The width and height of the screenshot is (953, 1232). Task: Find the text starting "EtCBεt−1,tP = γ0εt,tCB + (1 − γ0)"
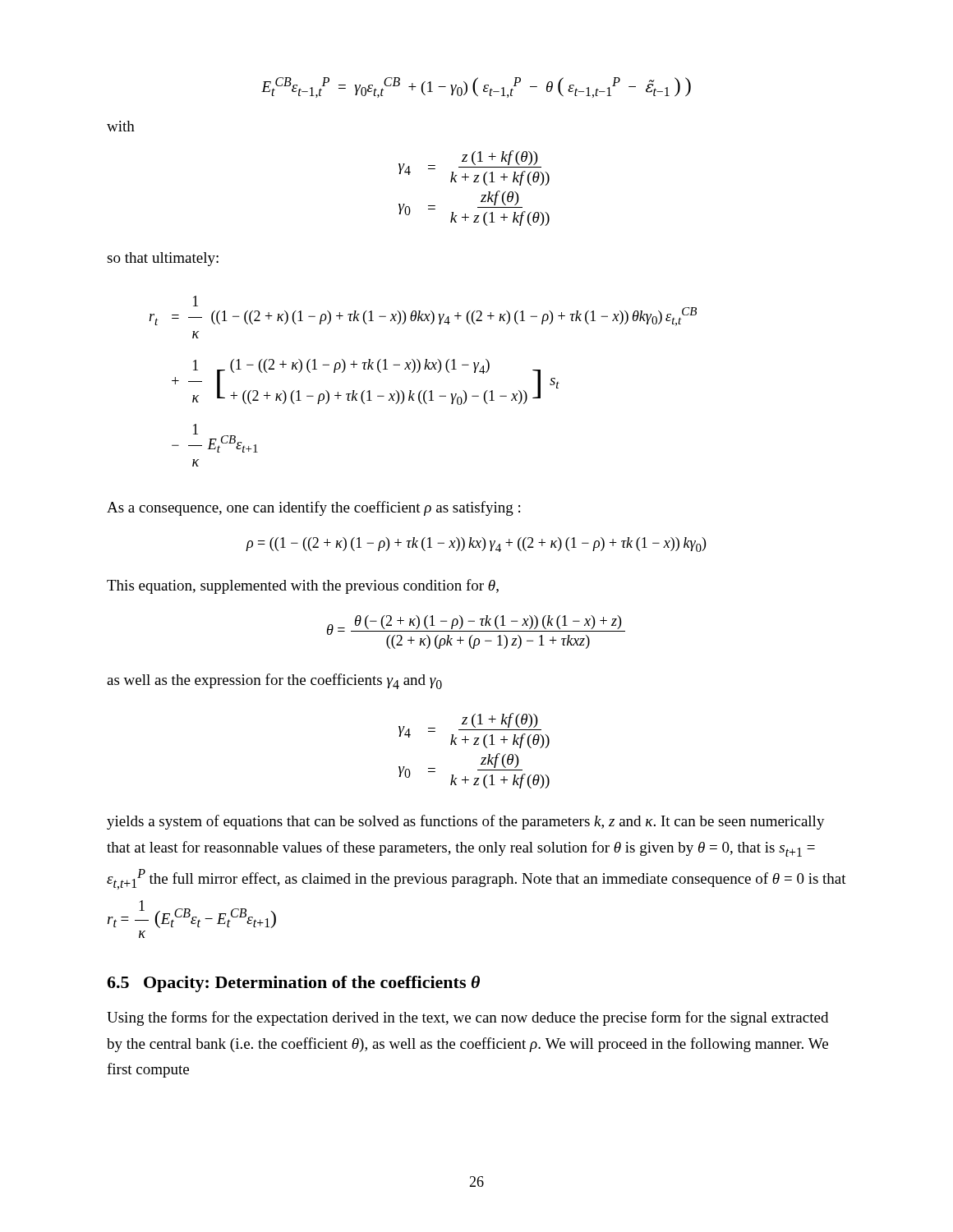[x=476, y=86]
